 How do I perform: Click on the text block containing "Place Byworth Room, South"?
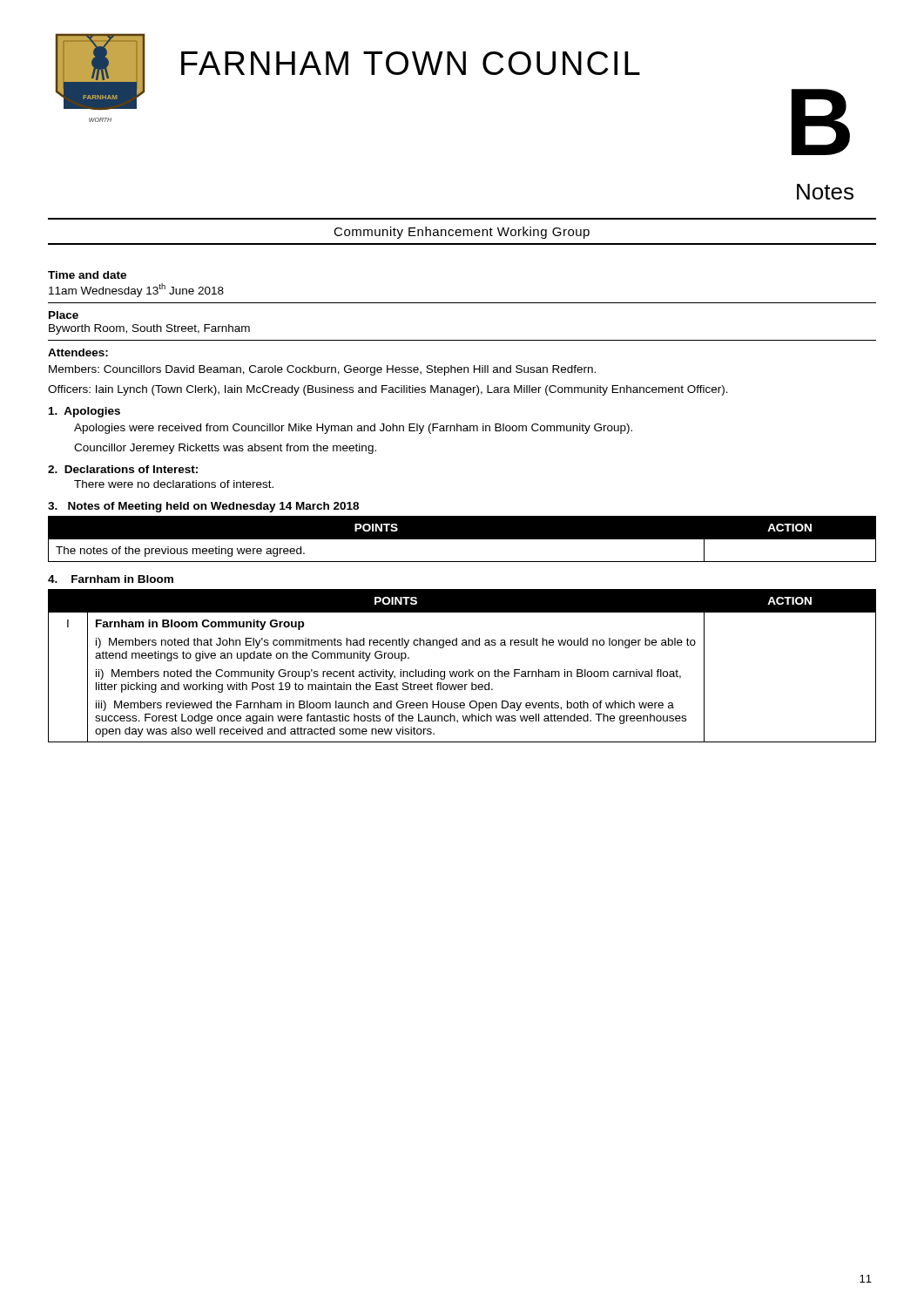point(149,321)
